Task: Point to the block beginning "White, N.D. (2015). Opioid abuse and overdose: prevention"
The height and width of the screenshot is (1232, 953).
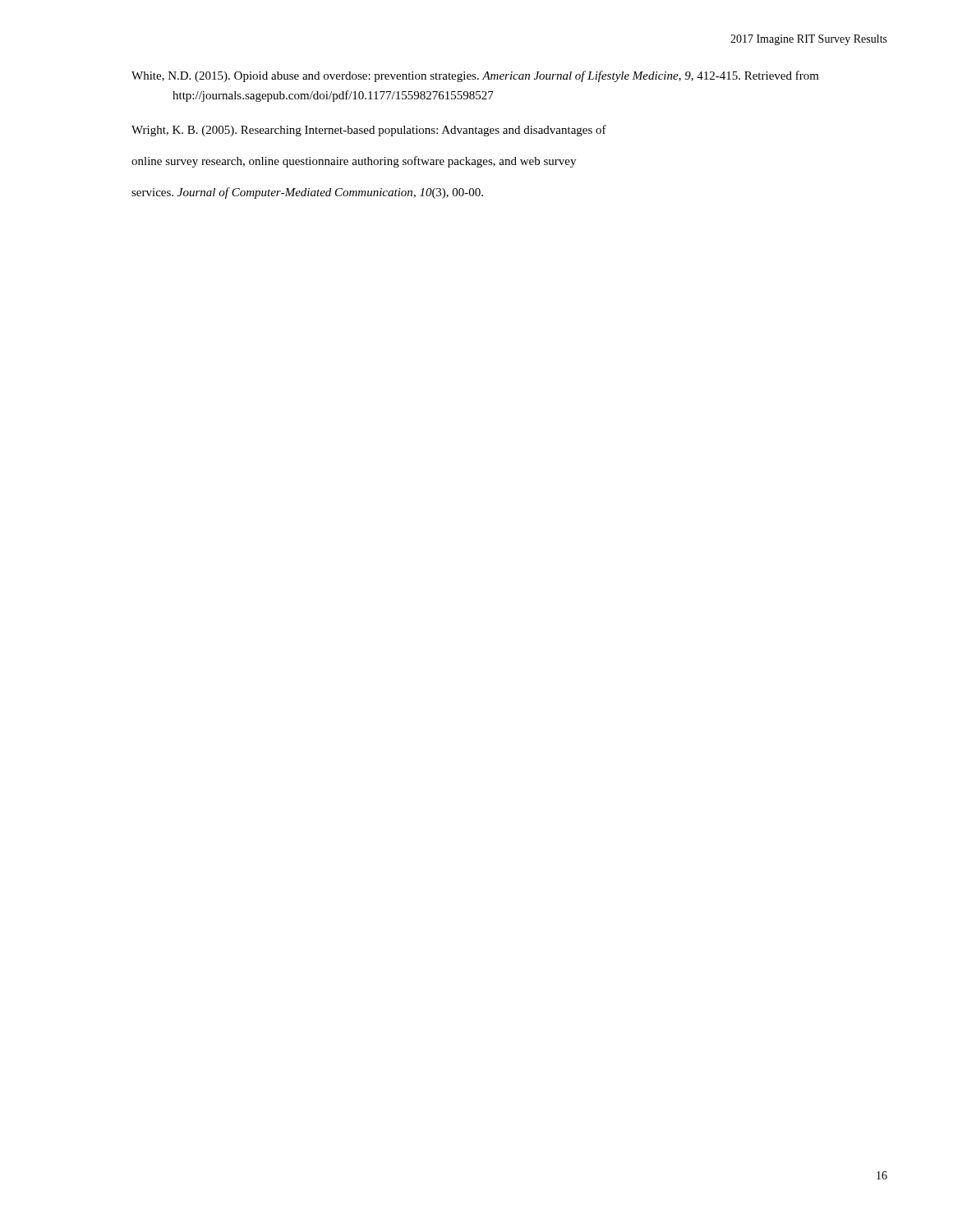Action: 475,85
